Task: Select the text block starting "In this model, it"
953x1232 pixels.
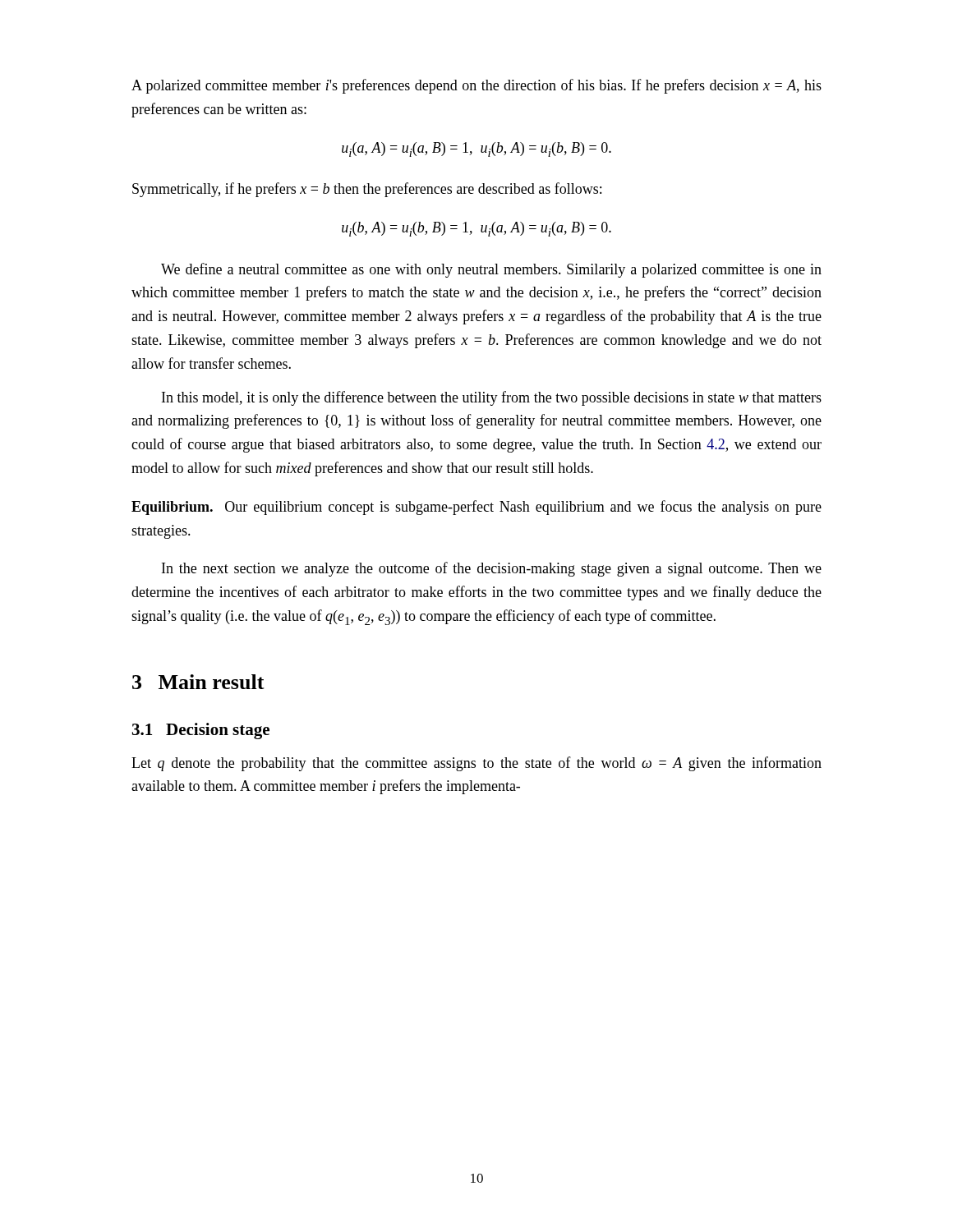Action: point(476,433)
